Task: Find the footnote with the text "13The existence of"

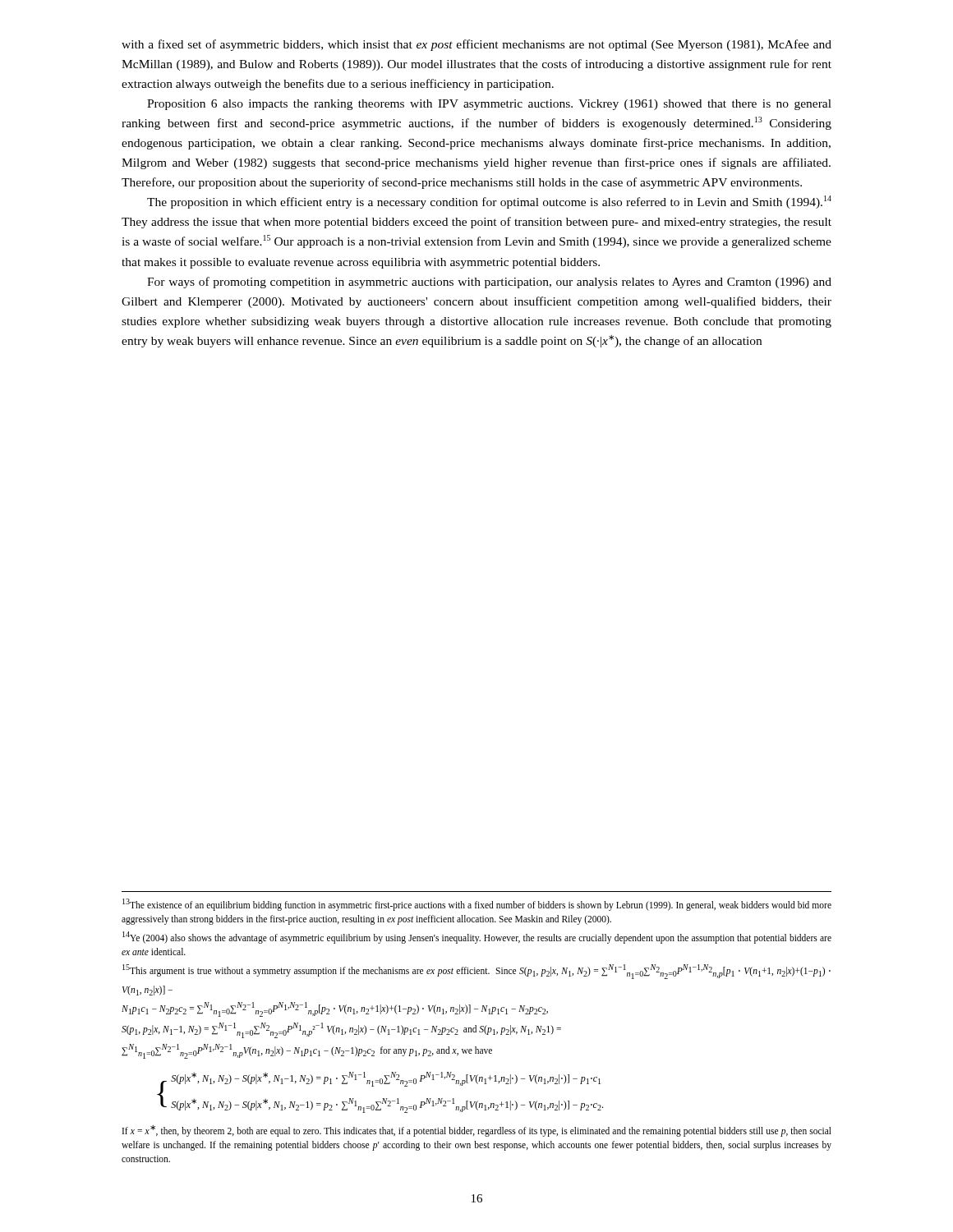Action: (x=476, y=1031)
